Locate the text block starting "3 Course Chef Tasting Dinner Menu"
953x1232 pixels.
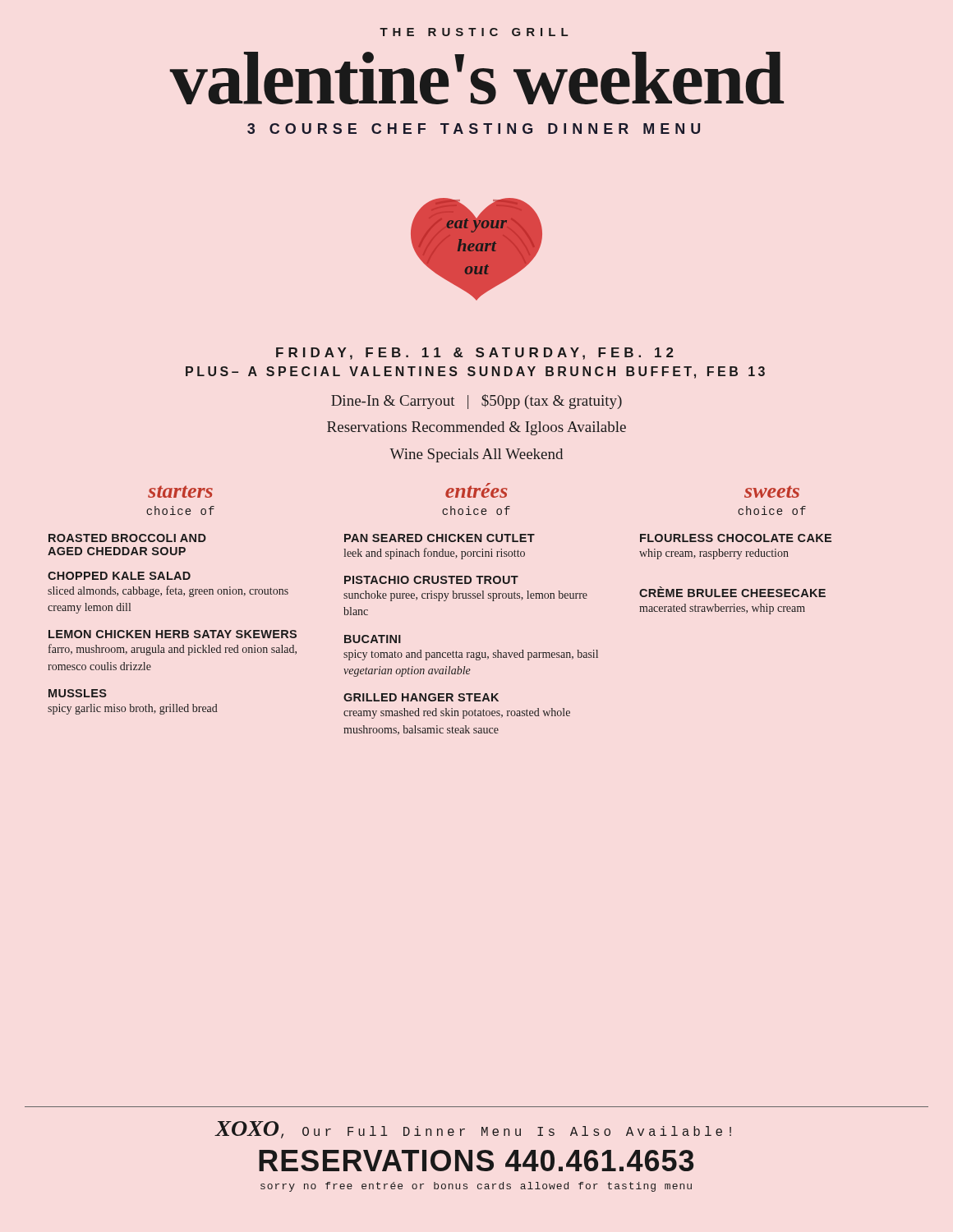click(x=476, y=129)
